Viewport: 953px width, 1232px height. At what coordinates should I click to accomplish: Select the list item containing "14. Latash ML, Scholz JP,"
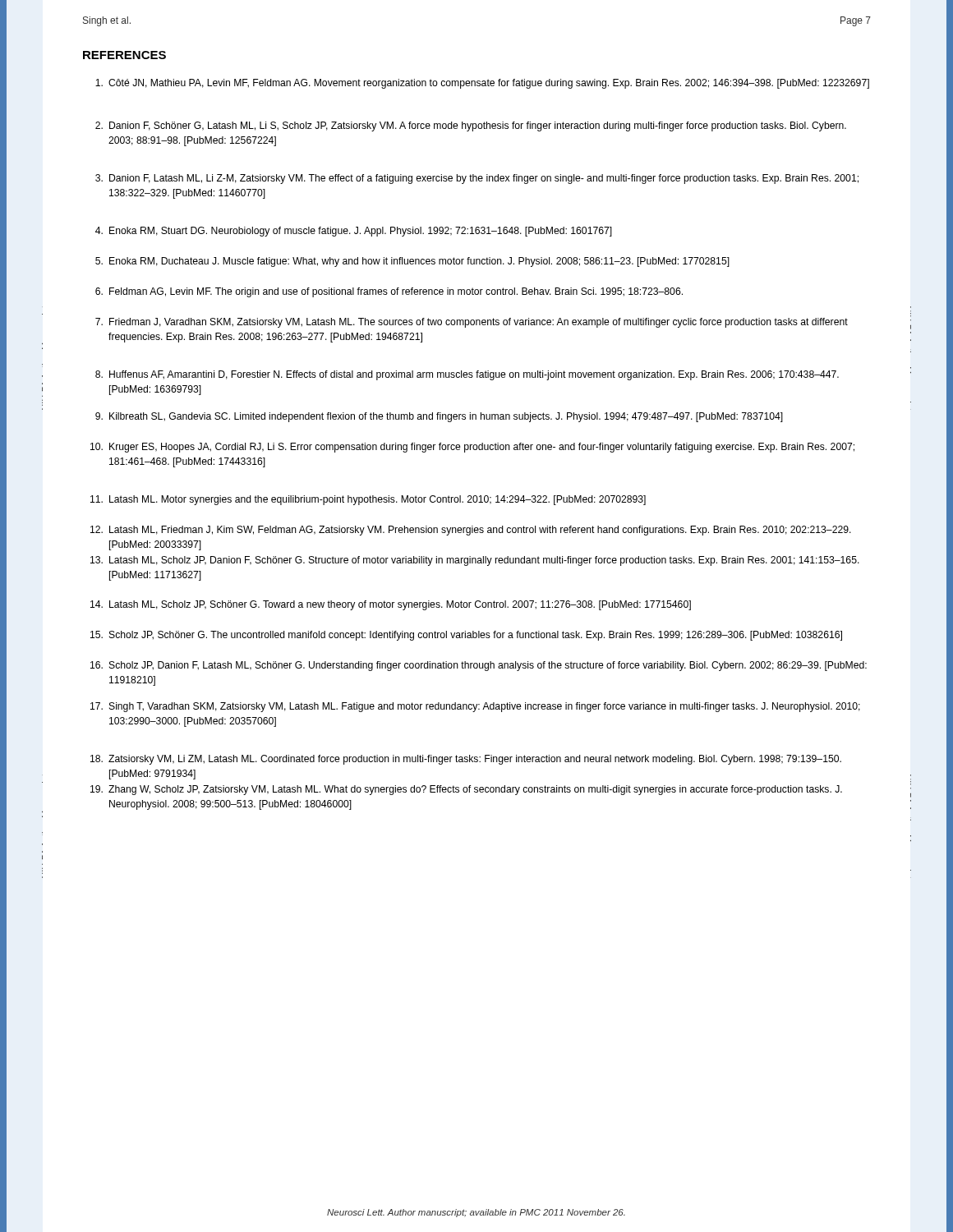point(387,605)
